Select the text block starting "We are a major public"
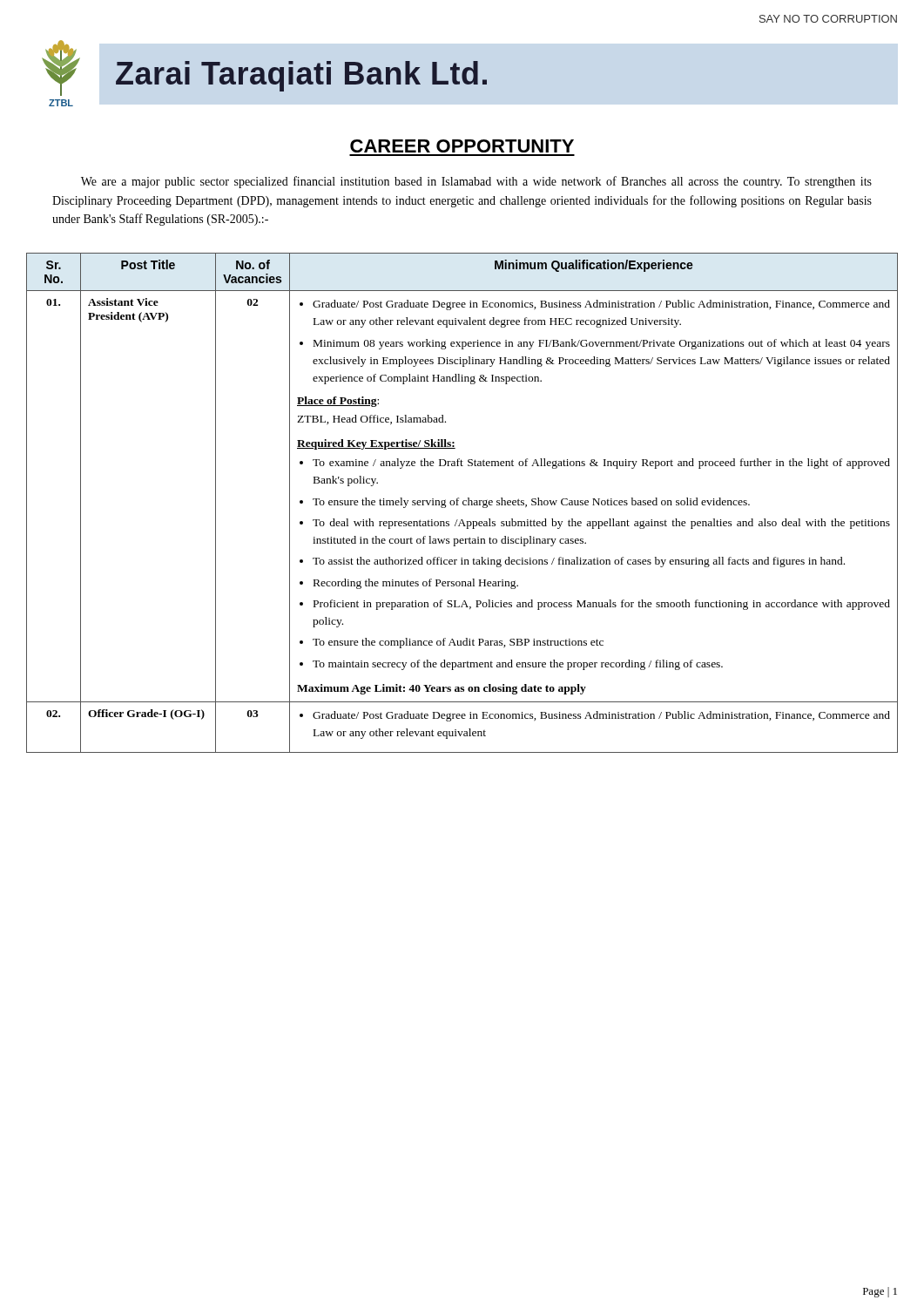This screenshot has width=924, height=1307. point(462,201)
